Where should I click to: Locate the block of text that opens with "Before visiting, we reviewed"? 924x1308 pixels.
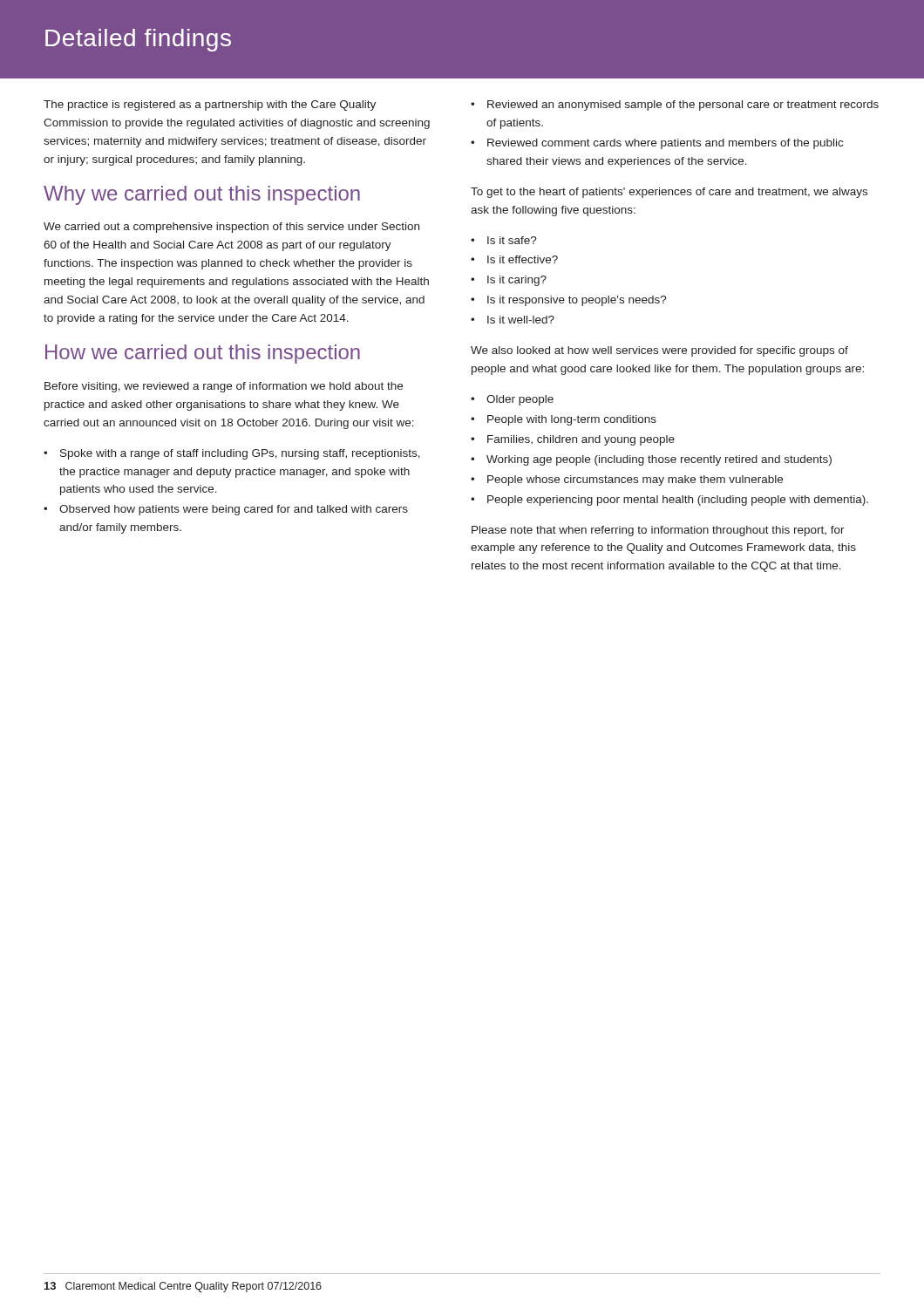coord(229,404)
